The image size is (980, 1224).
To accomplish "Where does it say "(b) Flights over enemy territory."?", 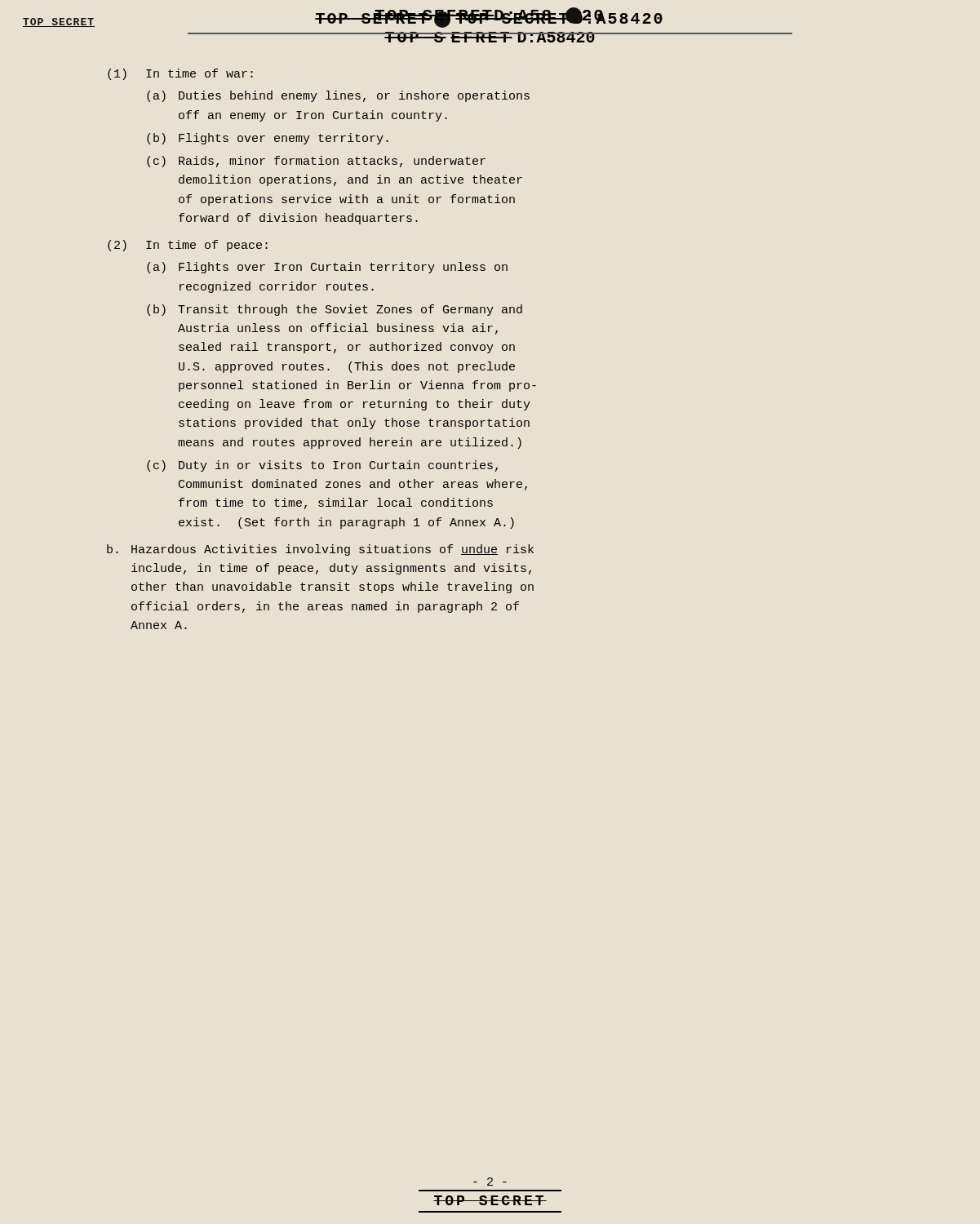I will coord(268,139).
